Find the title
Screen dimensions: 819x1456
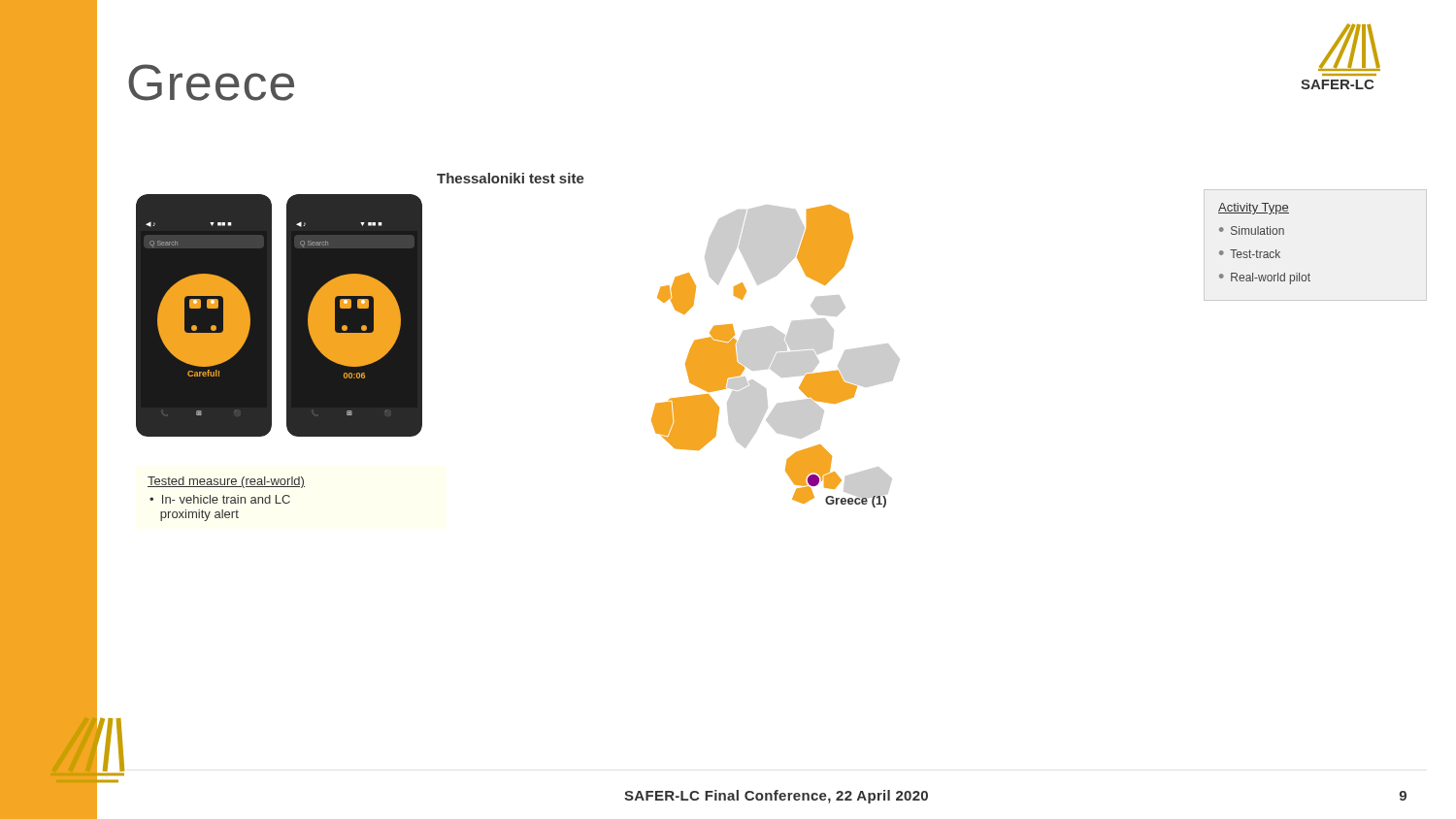coord(212,83)
